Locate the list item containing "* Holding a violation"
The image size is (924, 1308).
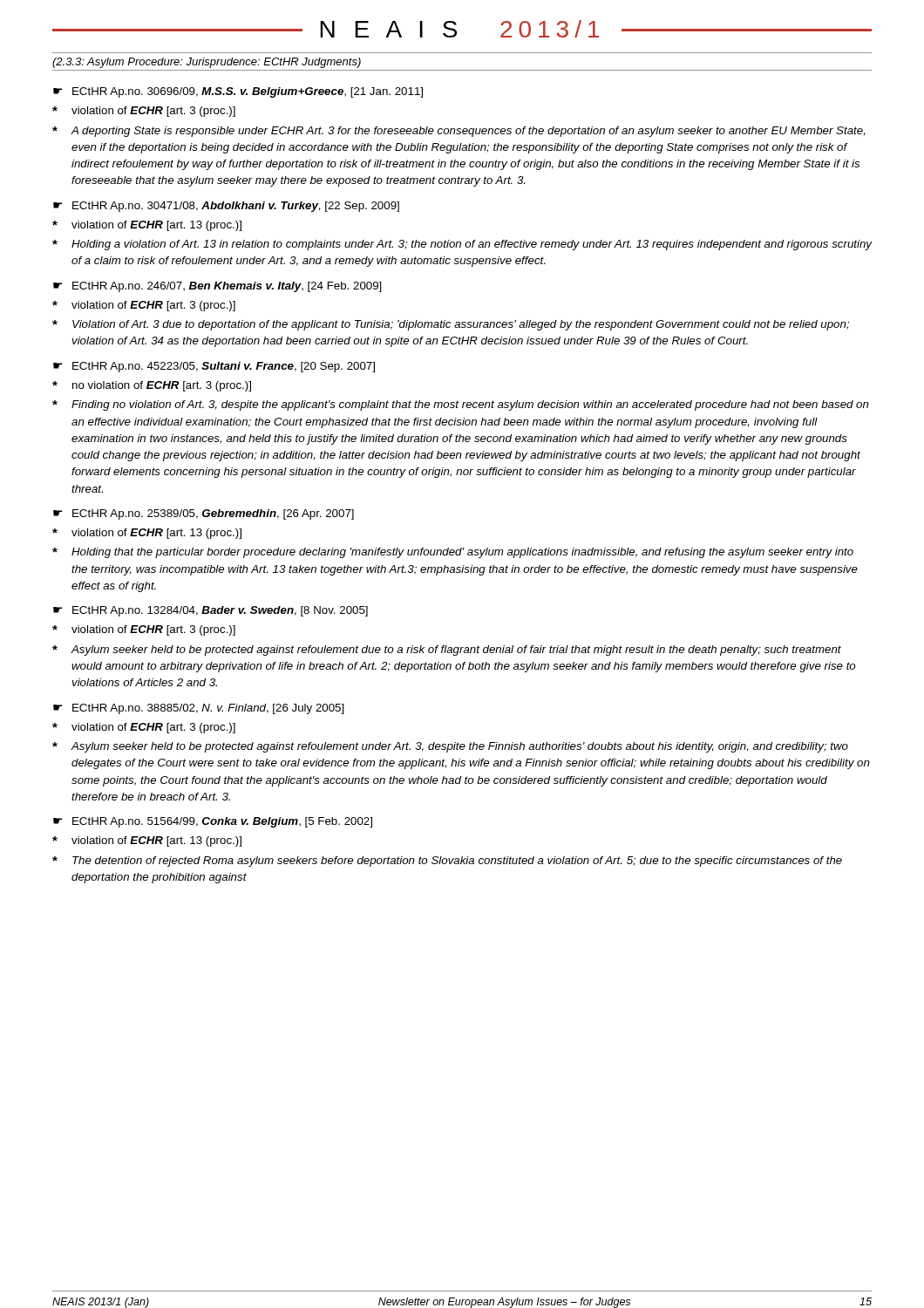(x=462, y=252)
